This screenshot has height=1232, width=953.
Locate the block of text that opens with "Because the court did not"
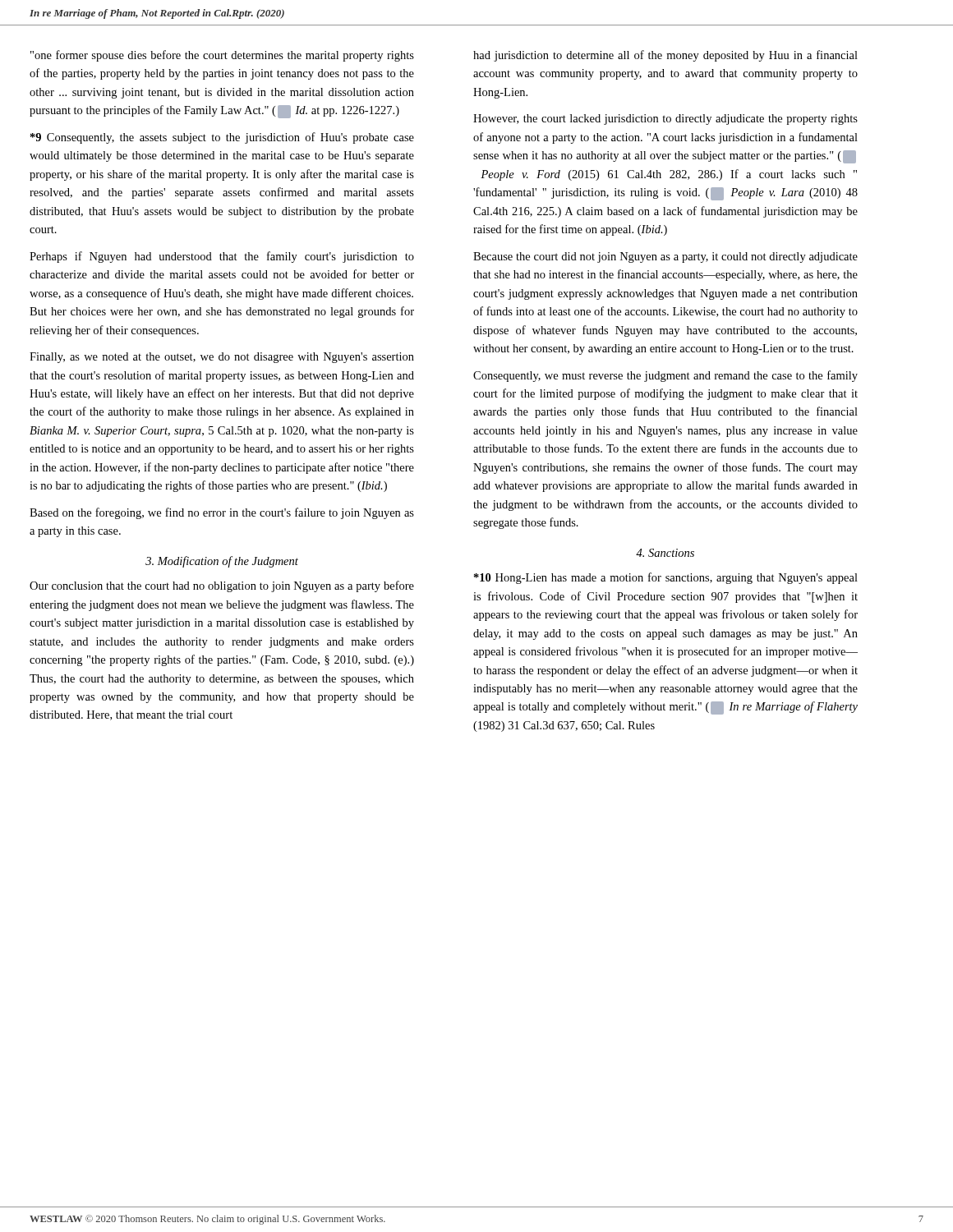coord(665,302)
